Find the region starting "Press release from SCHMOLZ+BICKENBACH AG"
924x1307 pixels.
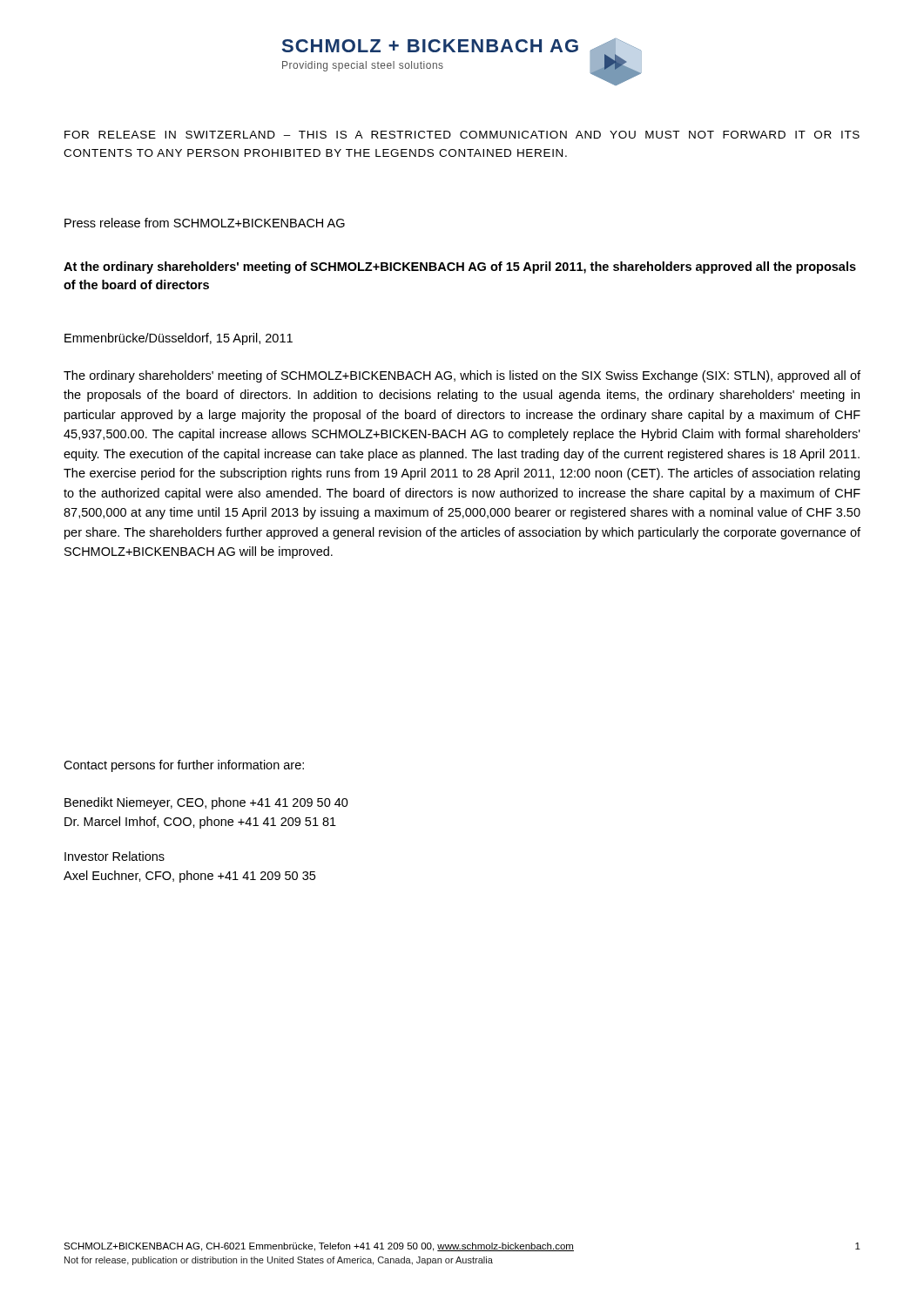[204, 223]
